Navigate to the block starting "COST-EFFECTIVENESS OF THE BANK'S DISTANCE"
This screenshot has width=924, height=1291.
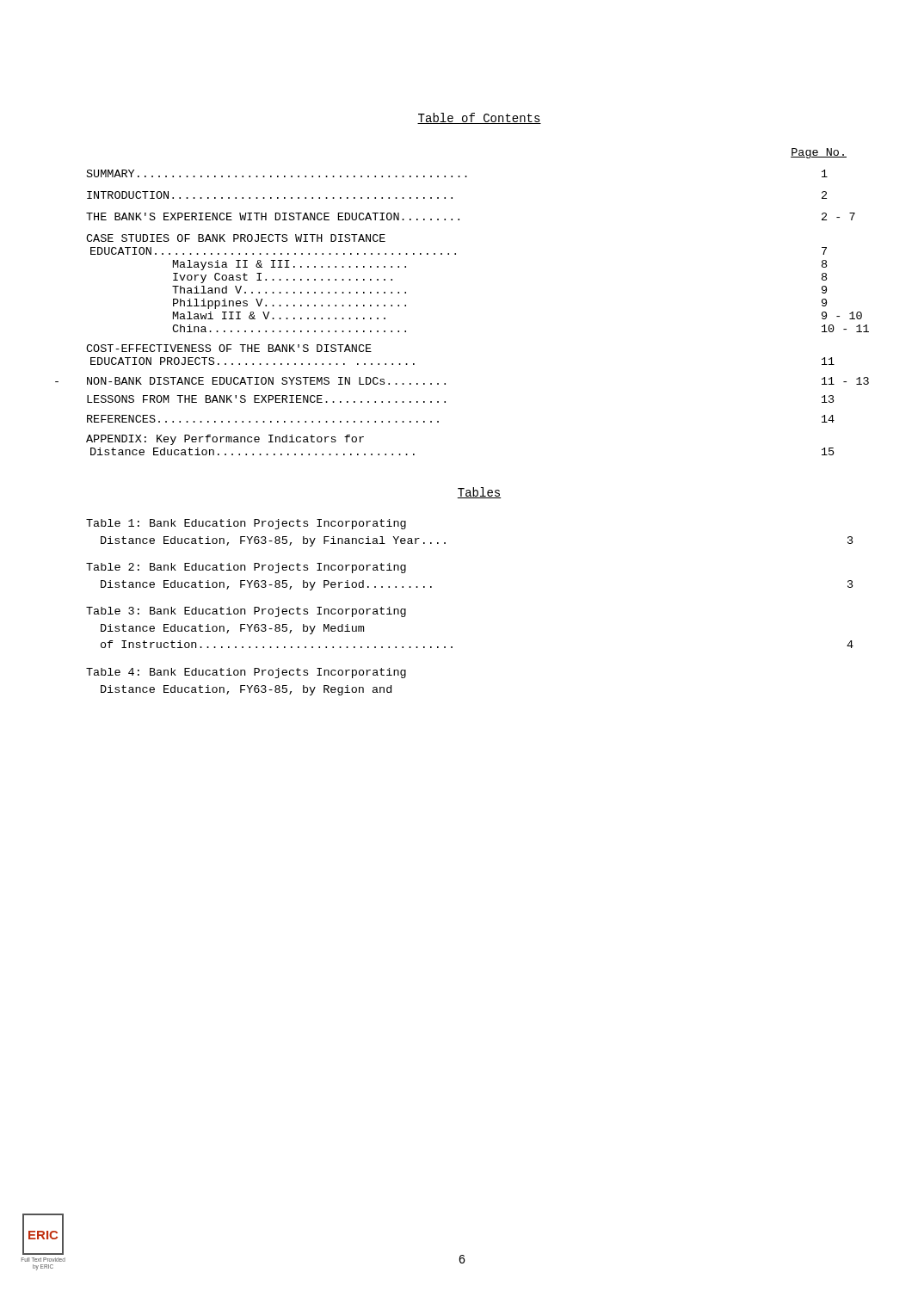[x=229, y=348]
